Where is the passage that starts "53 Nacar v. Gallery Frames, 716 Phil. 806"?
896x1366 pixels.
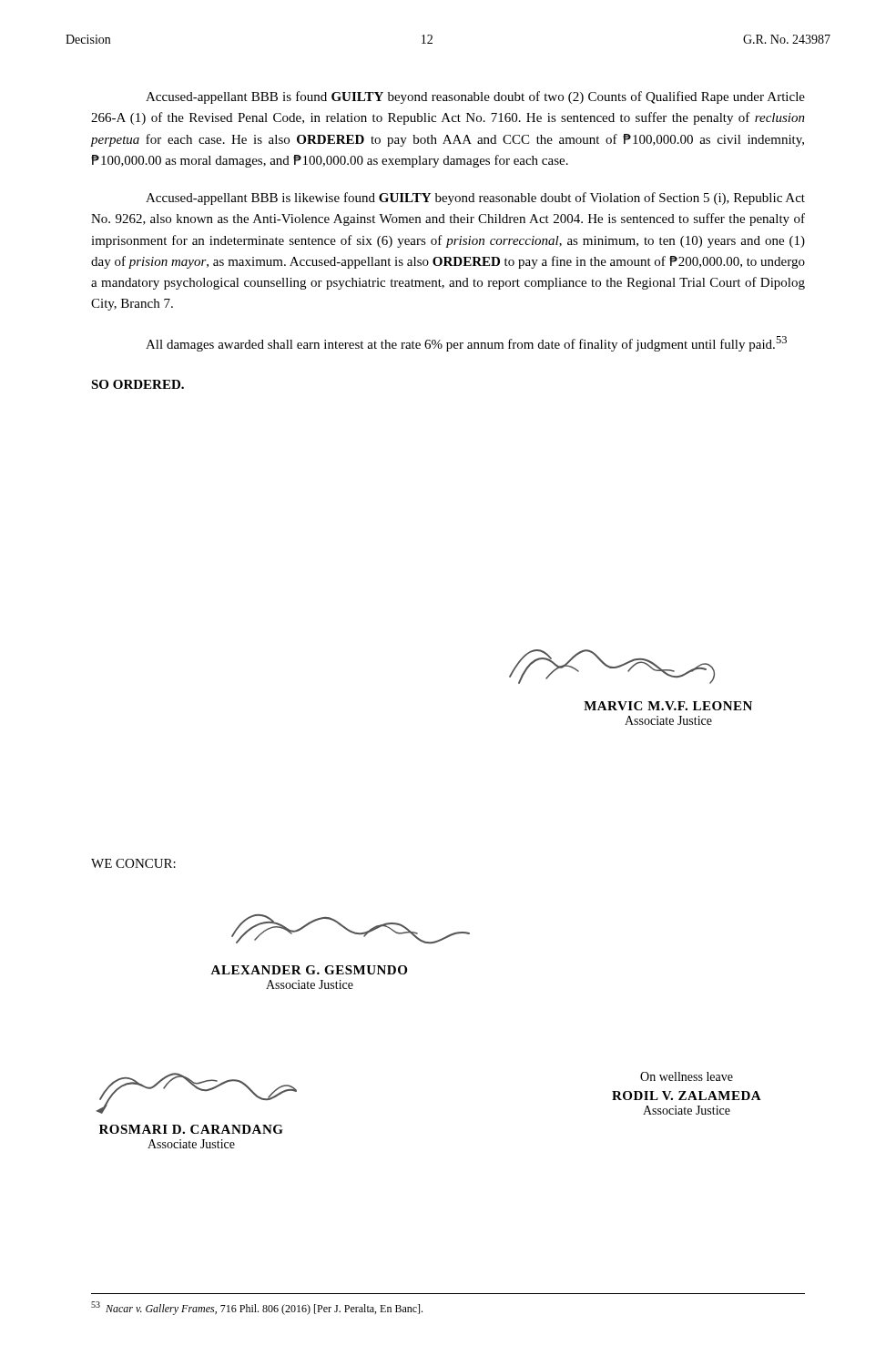coord(257,1307)
